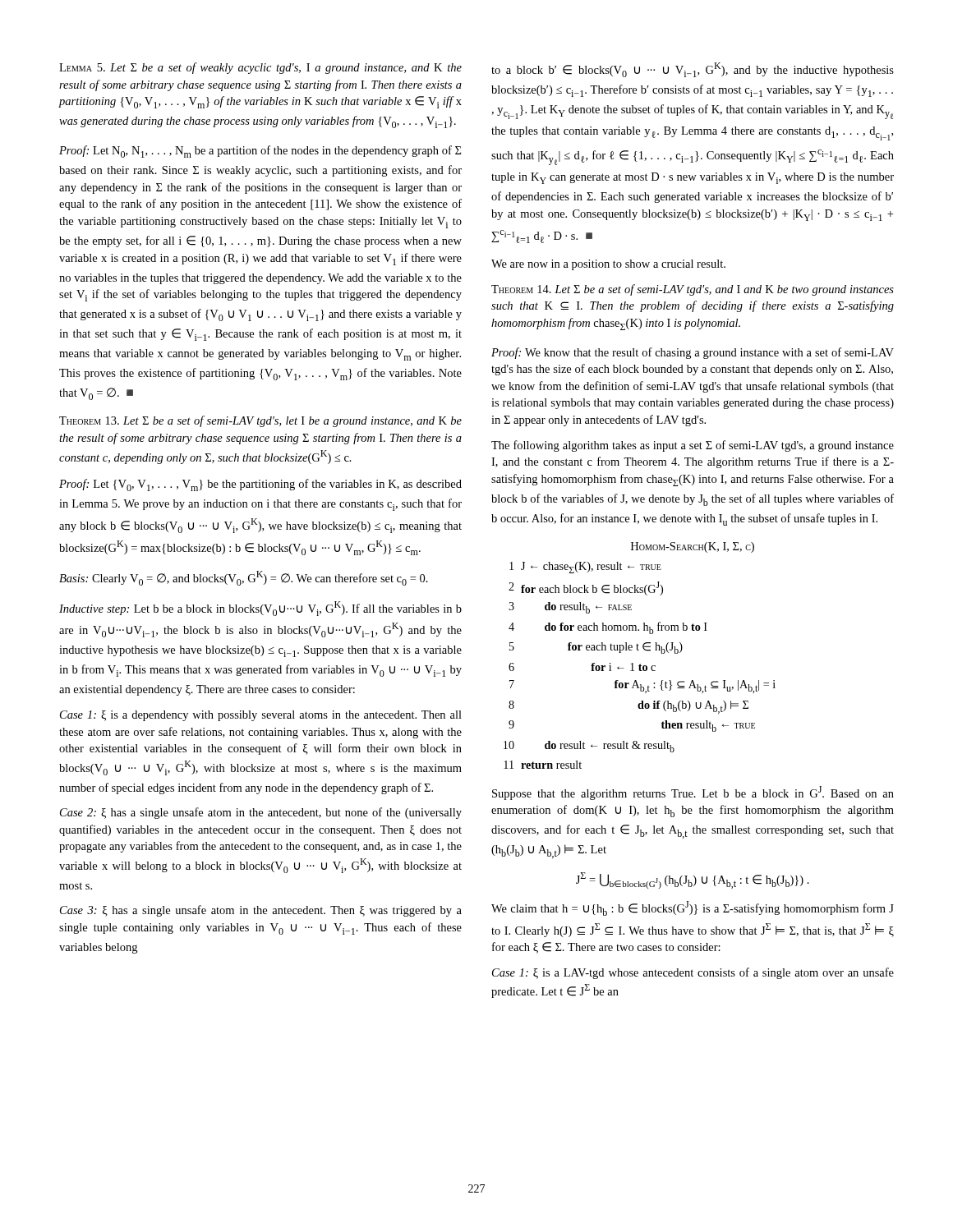Where is the passage that starts "Theorem 14. Let Σ be a set of"?
This screenshot has width=953, height=1232.
pos(693,307)
